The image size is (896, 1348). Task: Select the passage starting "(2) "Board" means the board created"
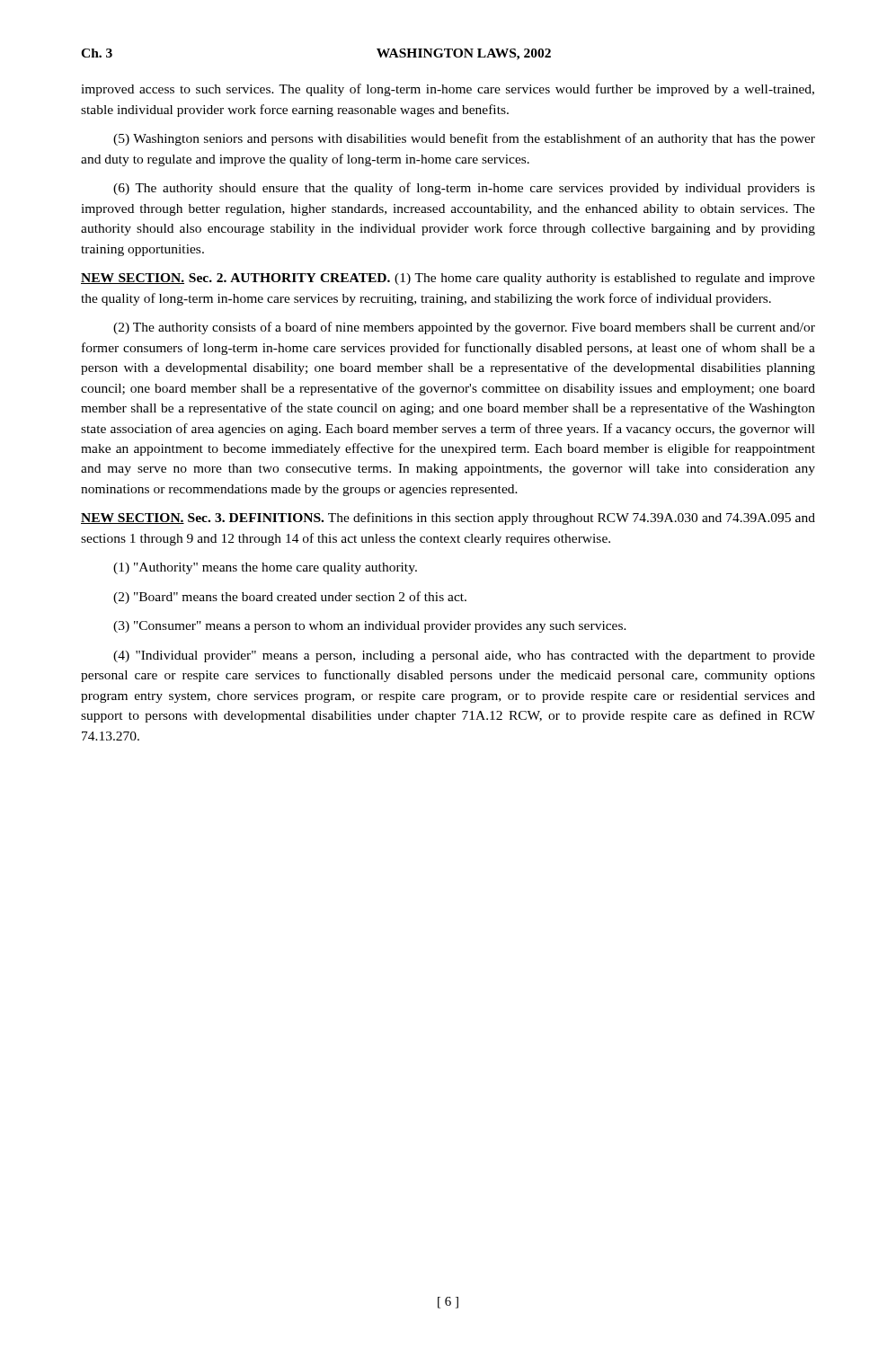coord(448,597)
